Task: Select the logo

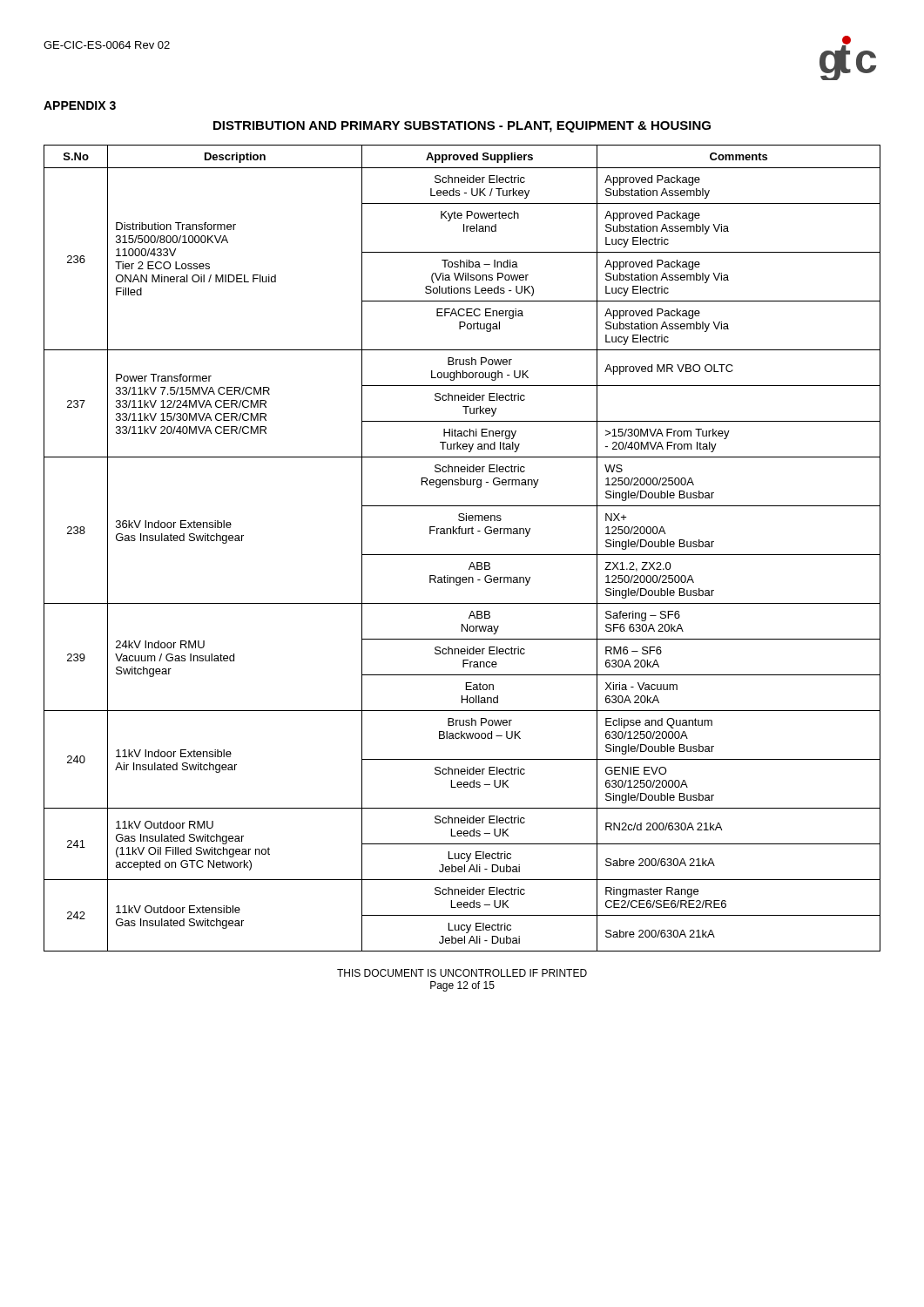Action: pyautogui.click(x=849, y=59)
